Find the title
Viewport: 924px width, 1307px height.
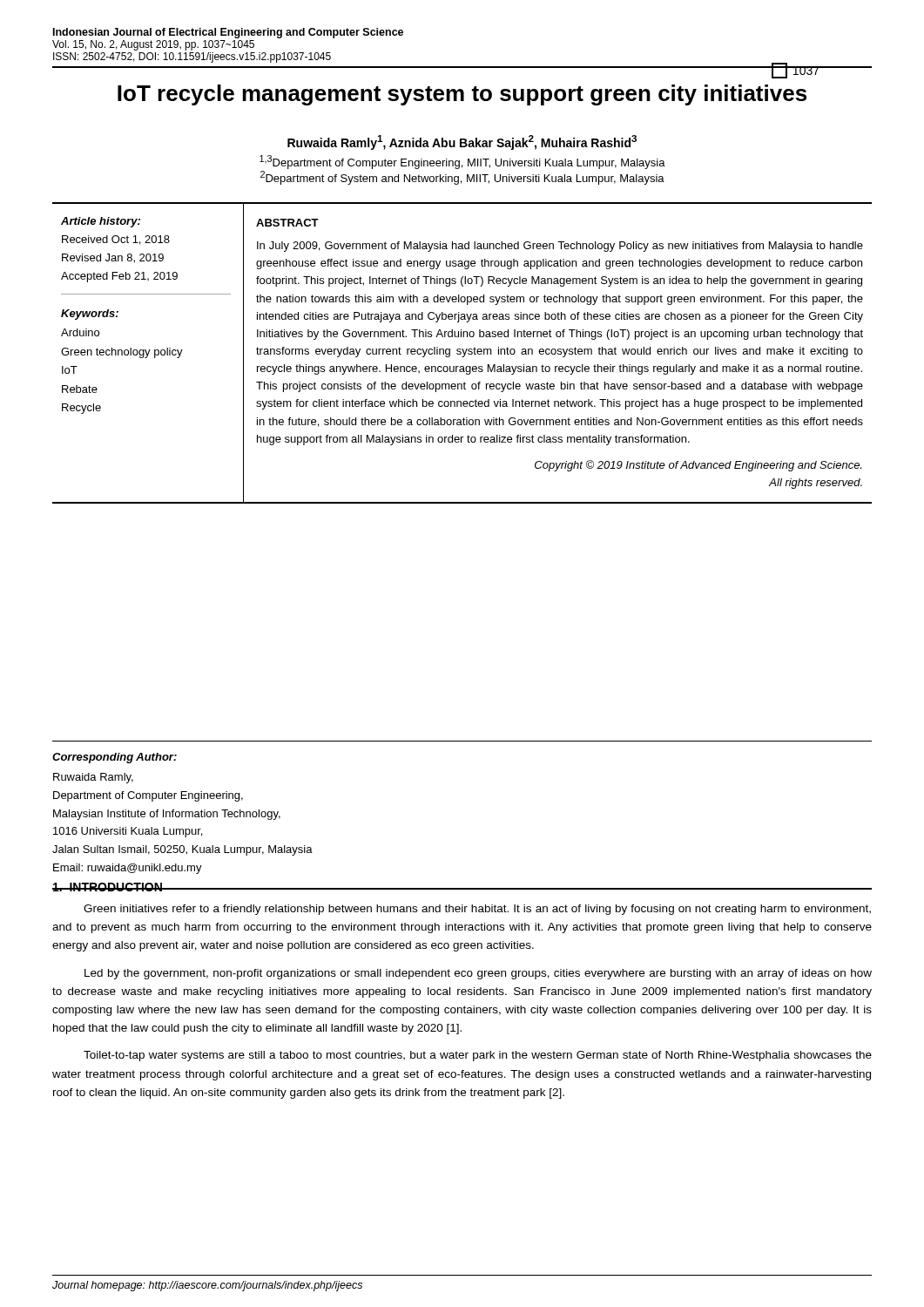pos(462,94)
